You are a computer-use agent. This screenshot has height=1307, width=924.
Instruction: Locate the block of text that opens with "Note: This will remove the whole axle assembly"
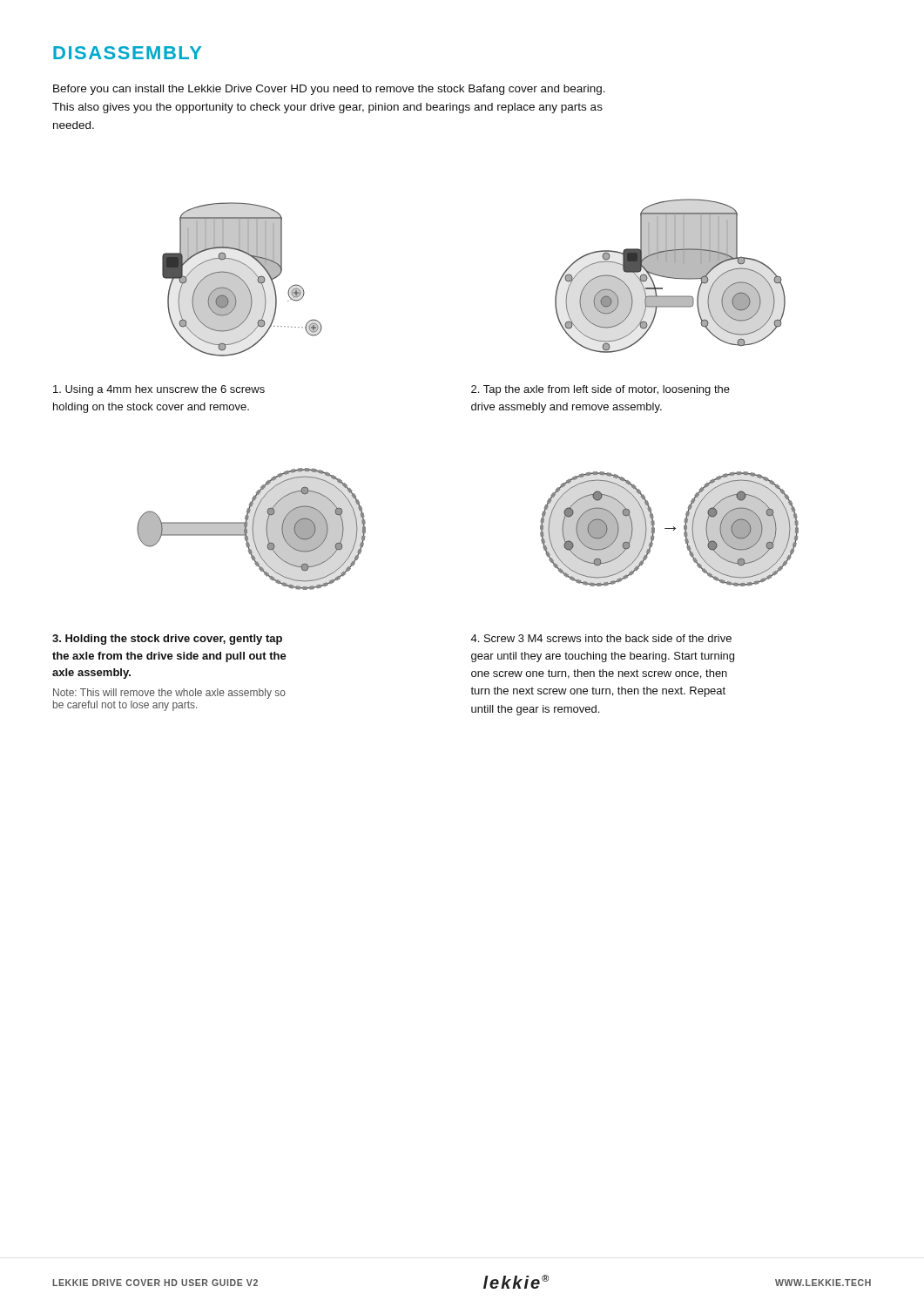[x=169, y=698]
